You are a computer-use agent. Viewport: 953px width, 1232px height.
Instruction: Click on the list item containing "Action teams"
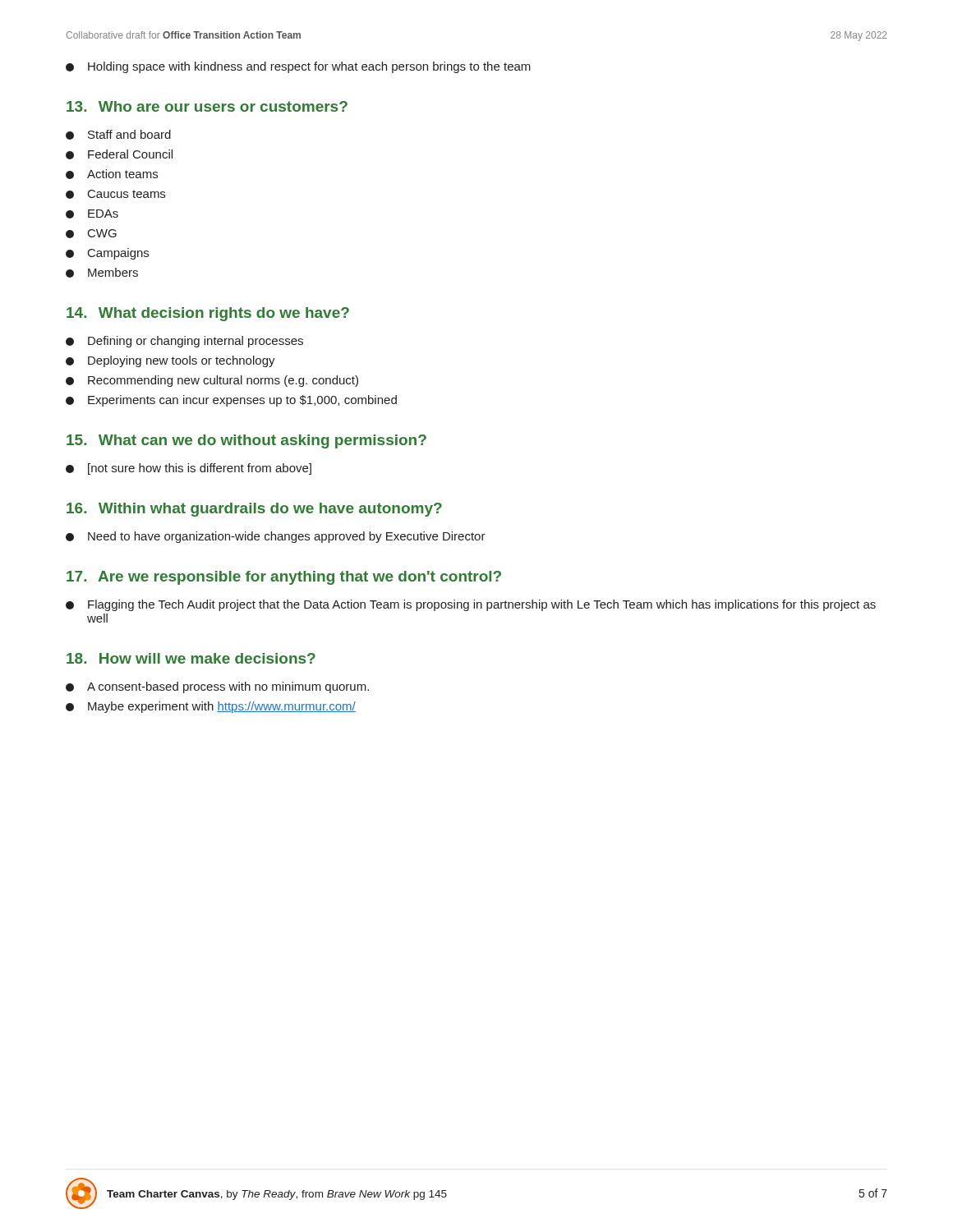pos(112,174)
